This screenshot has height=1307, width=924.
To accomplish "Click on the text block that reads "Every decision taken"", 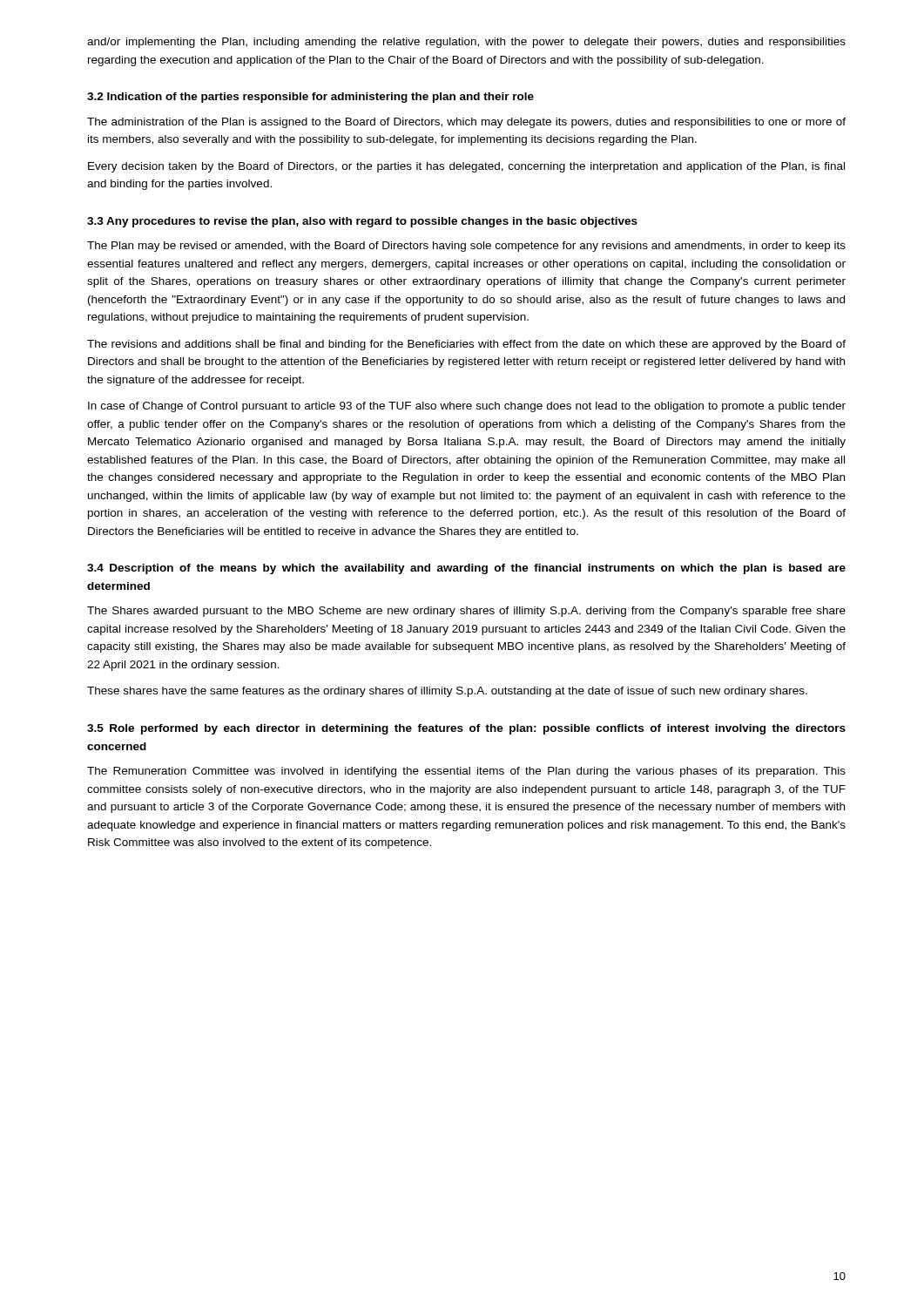I will [x=466, y=175].
